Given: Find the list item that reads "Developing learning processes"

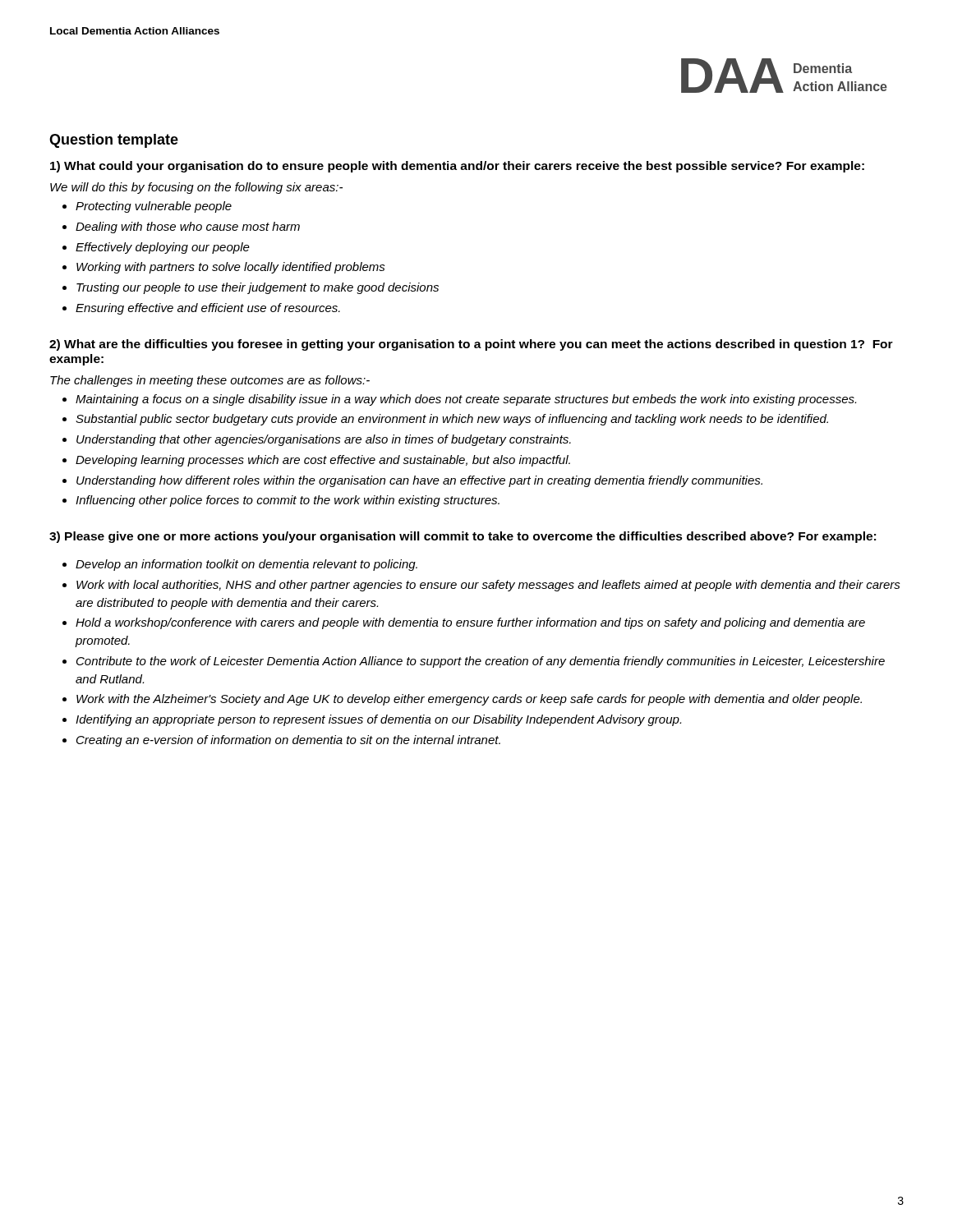Looking at the screenshot, I should 324,459.
